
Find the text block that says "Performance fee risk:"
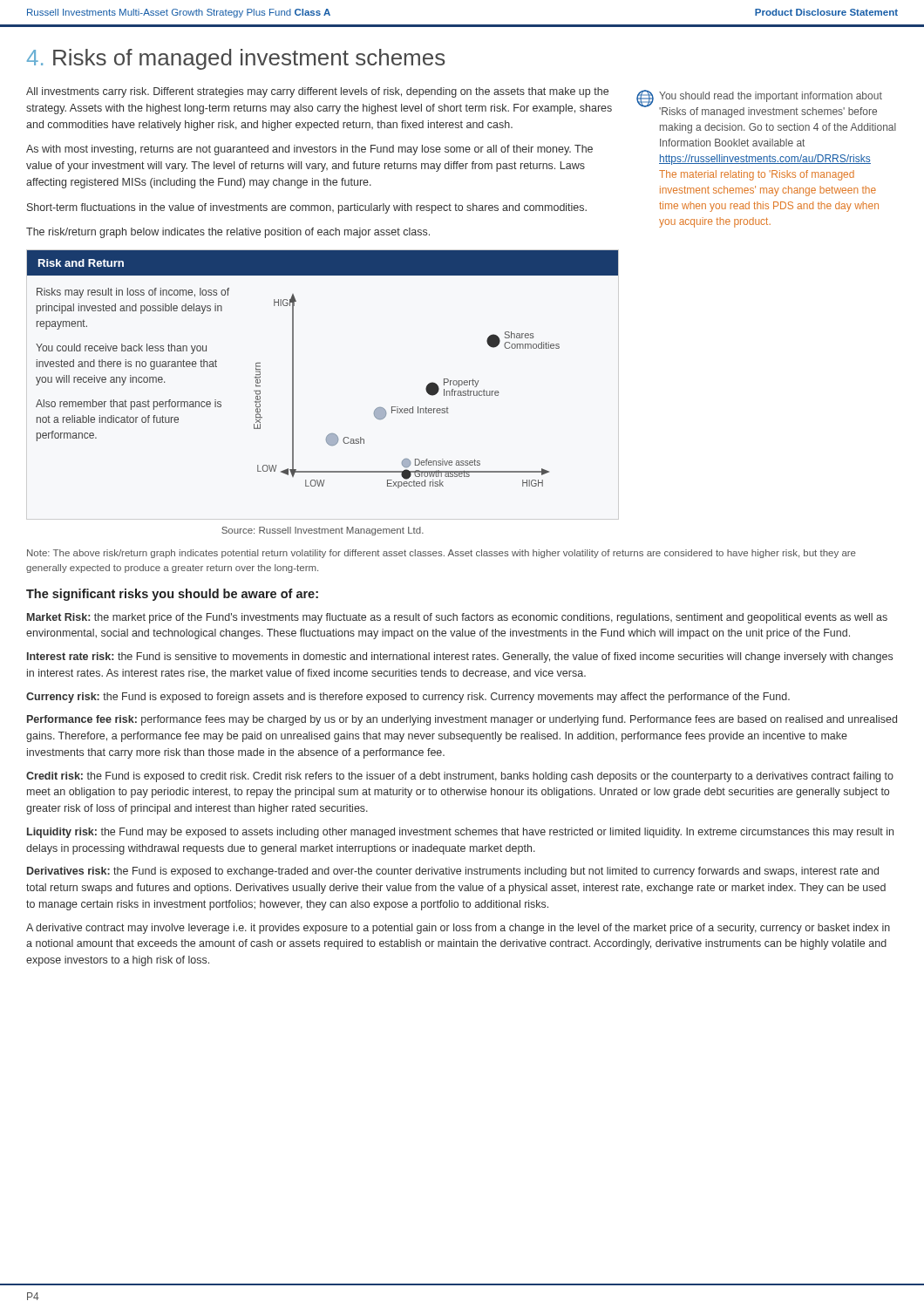(x=462, y=736)
